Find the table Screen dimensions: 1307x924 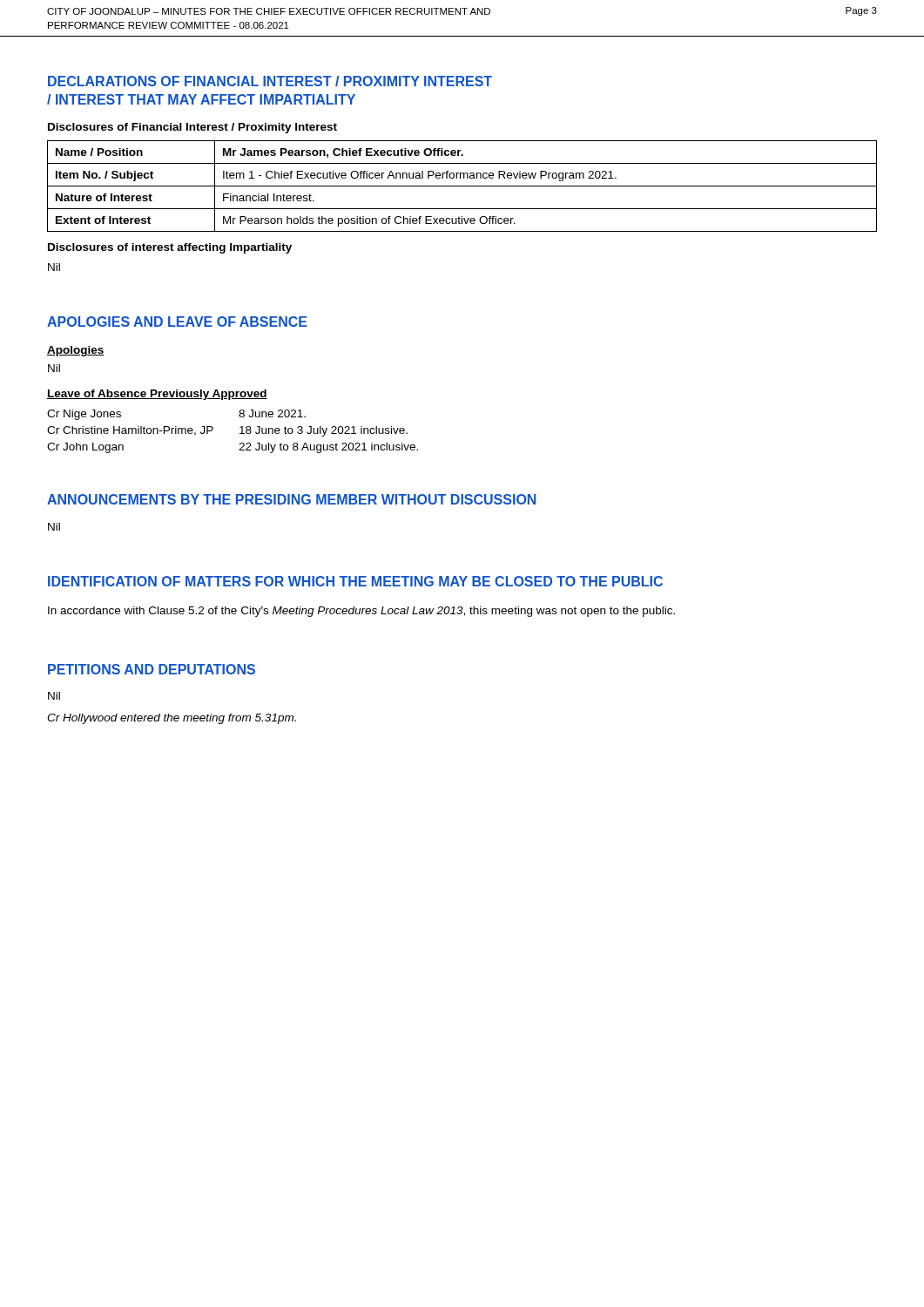[x=462, y=186]
